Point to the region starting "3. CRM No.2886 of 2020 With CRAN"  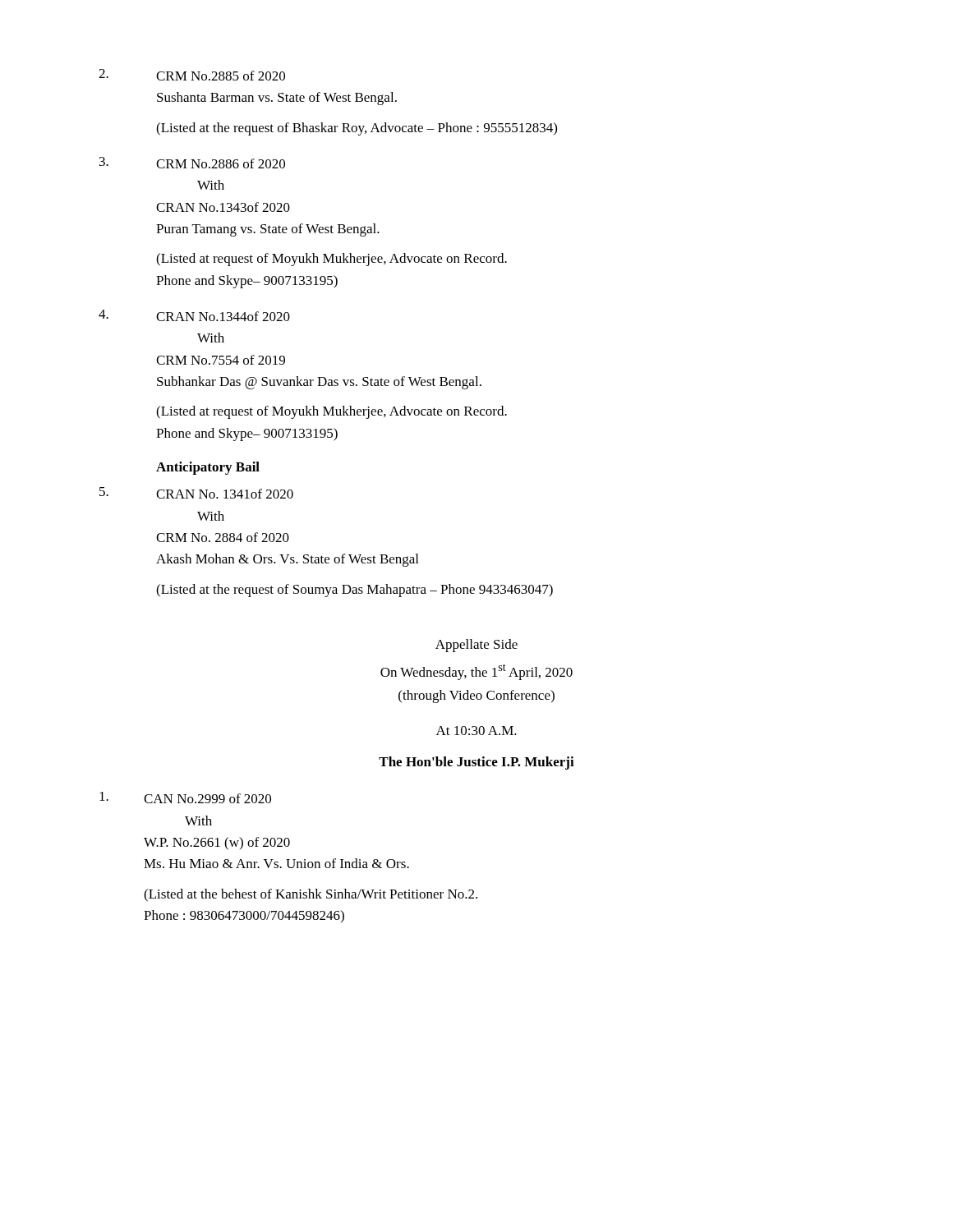coord(192,163)
